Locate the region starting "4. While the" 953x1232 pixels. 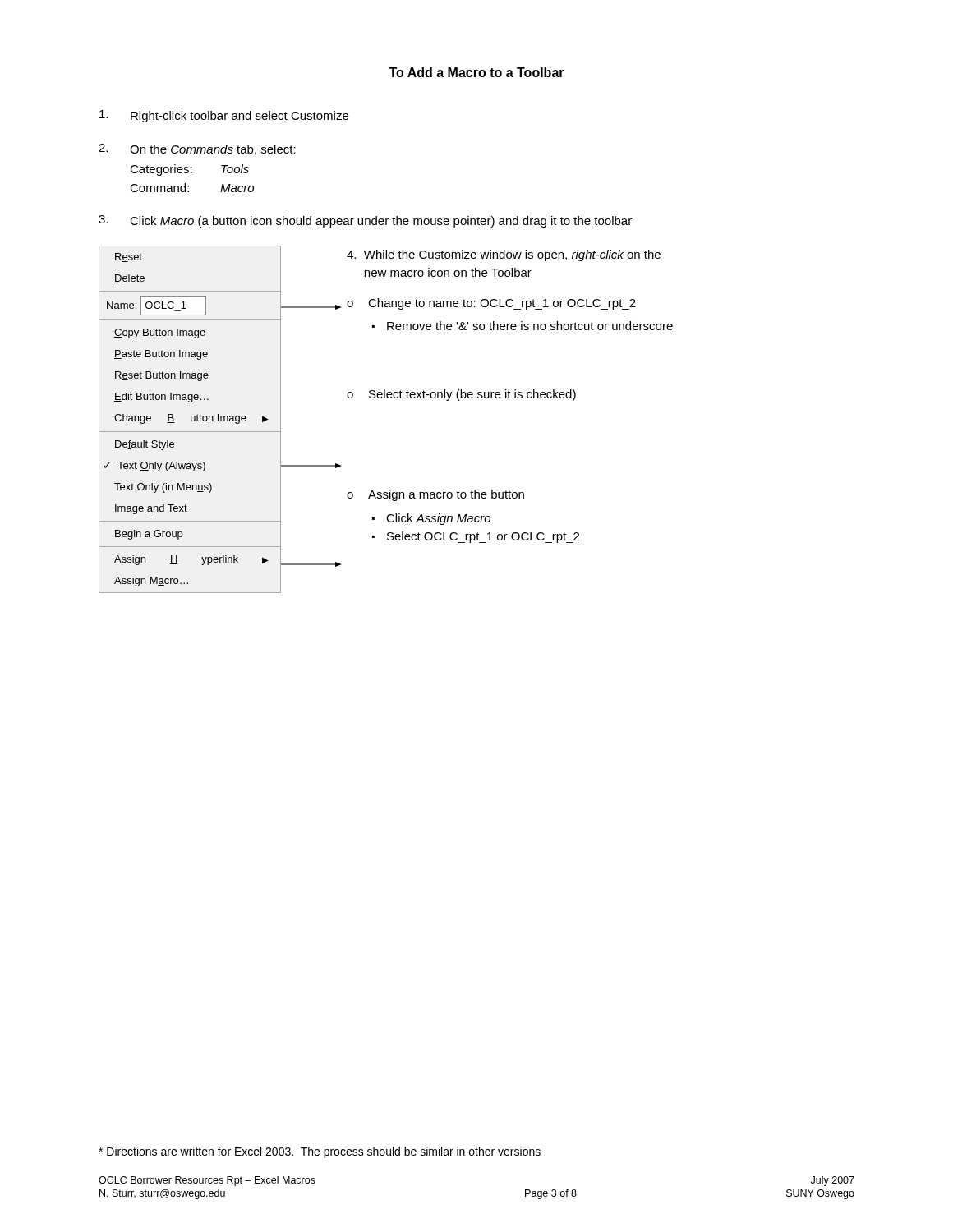(504, 255)
